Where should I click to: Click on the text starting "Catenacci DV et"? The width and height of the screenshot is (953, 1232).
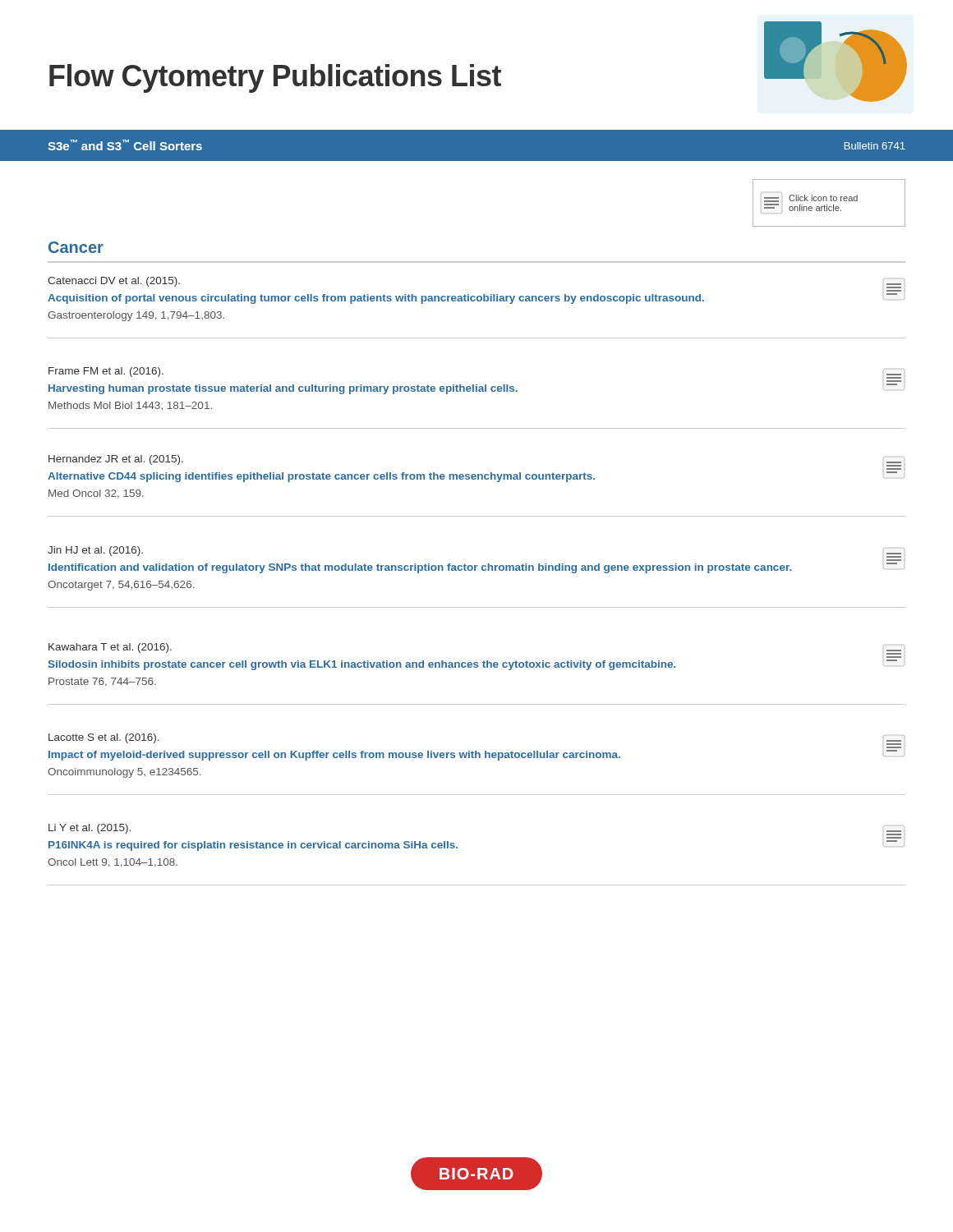point(476,298)
